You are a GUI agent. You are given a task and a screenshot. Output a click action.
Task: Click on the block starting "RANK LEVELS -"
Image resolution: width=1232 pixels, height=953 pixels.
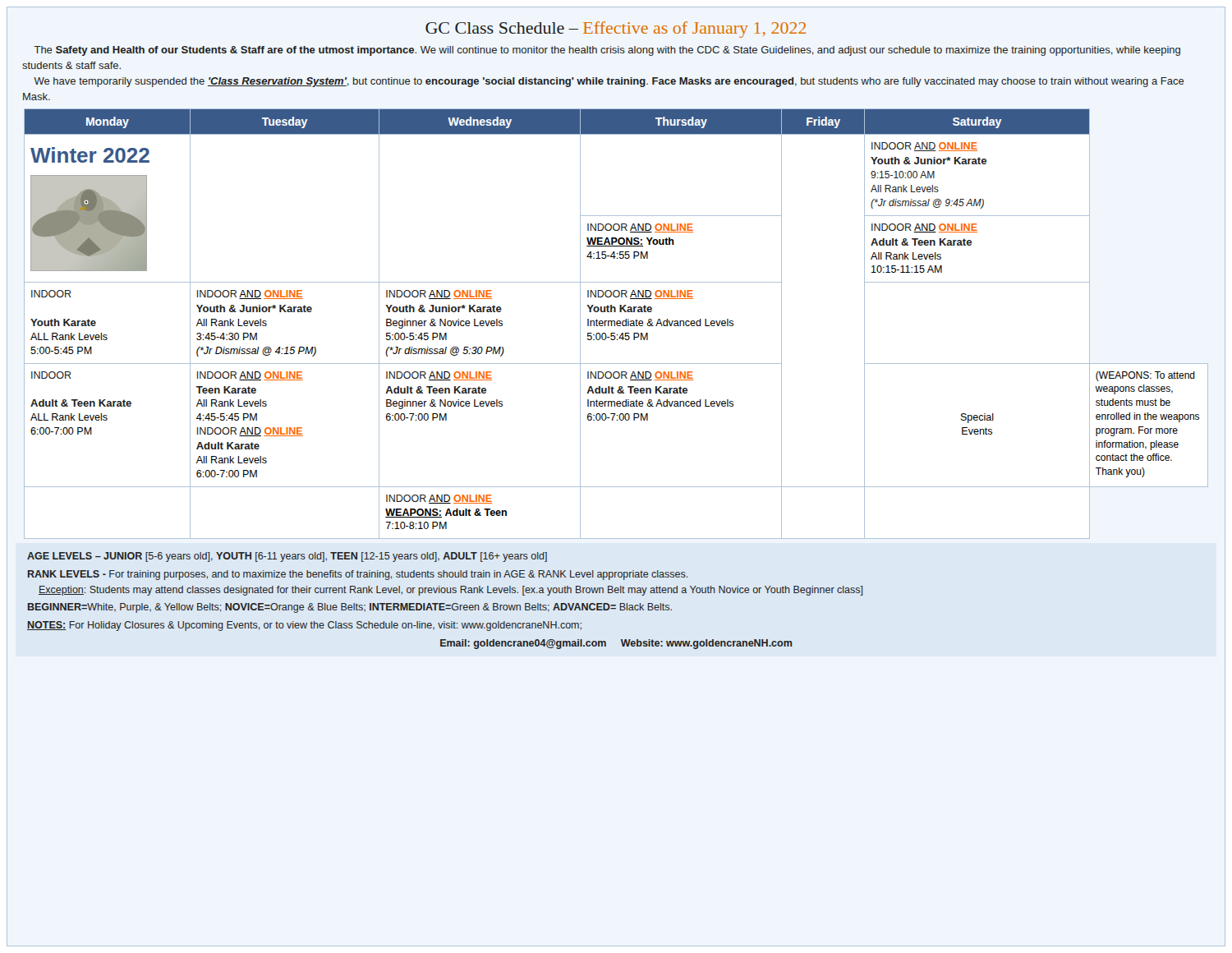point(445,582)
